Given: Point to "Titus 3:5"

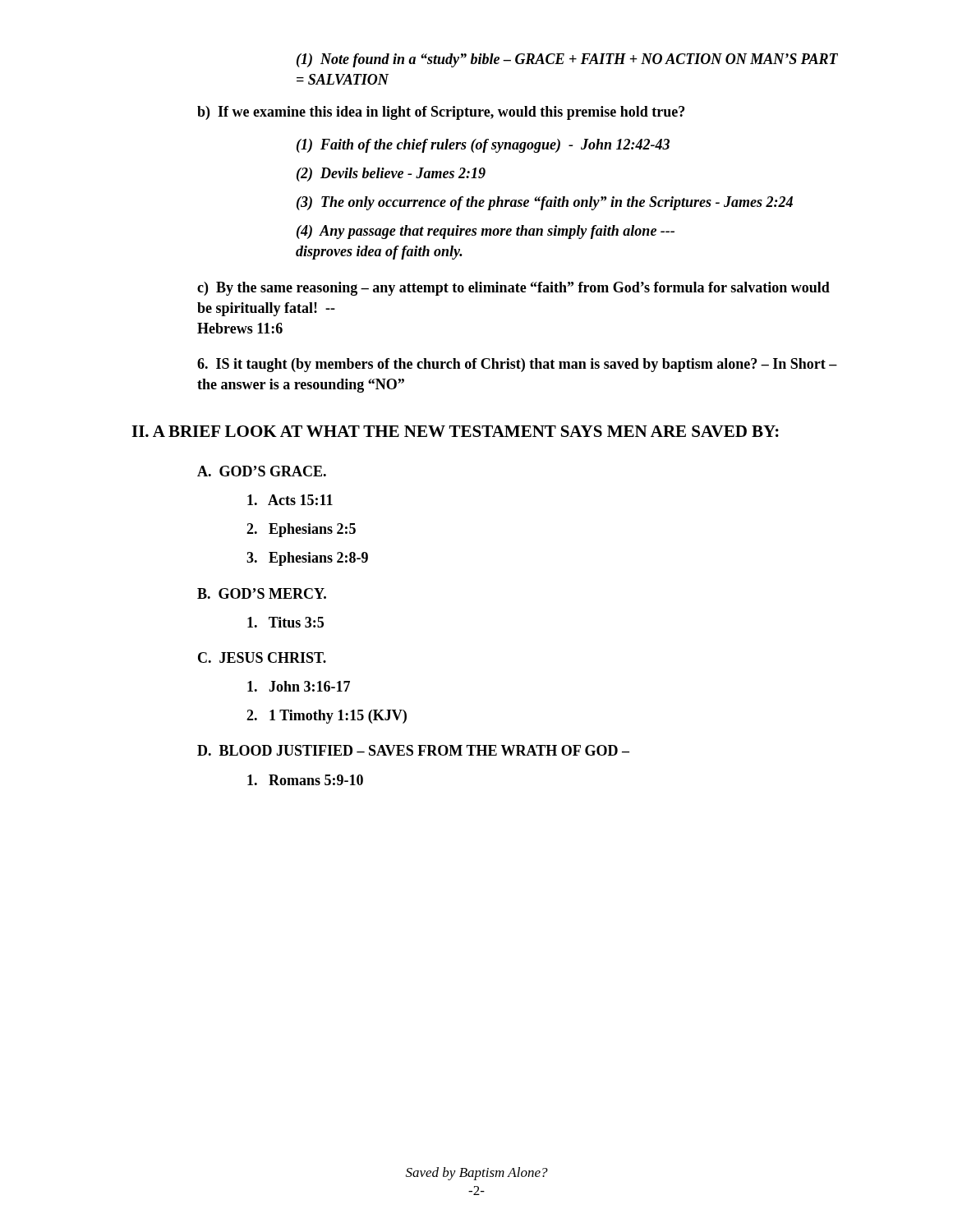Looking at the screenshot, I should click(x=285, y=622).
